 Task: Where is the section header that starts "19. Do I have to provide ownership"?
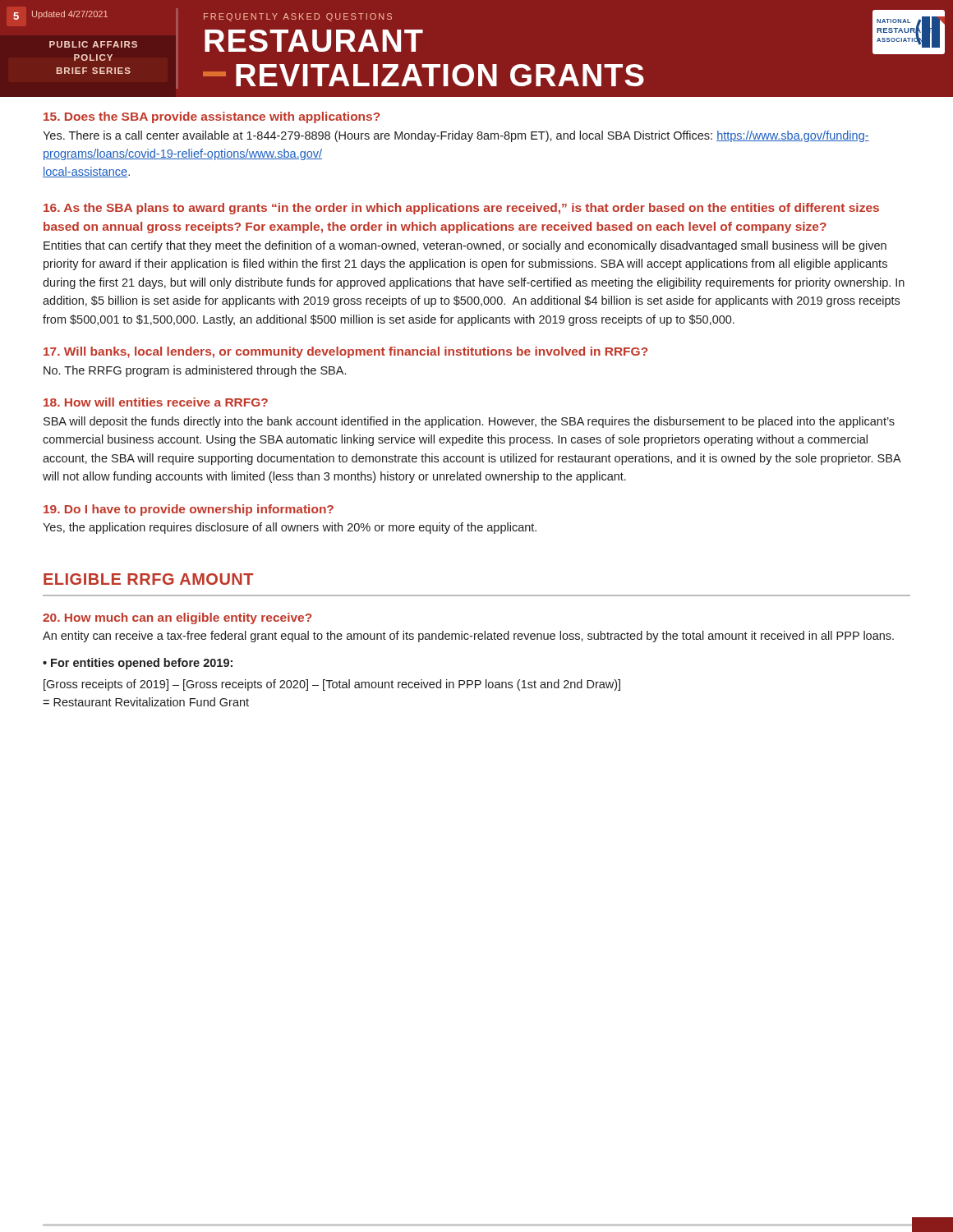[188, 509]
